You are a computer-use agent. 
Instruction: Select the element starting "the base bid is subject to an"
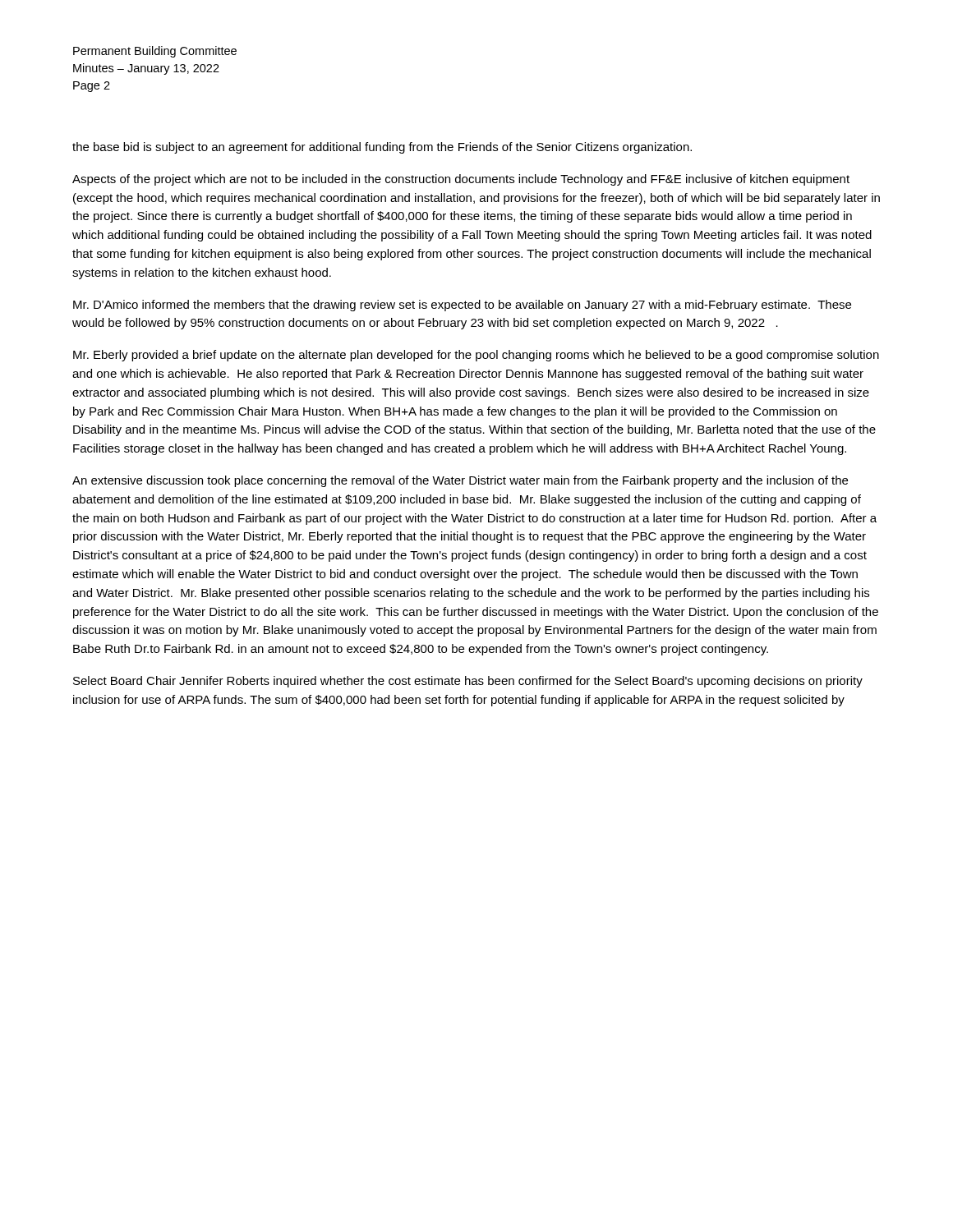point(476,147)
